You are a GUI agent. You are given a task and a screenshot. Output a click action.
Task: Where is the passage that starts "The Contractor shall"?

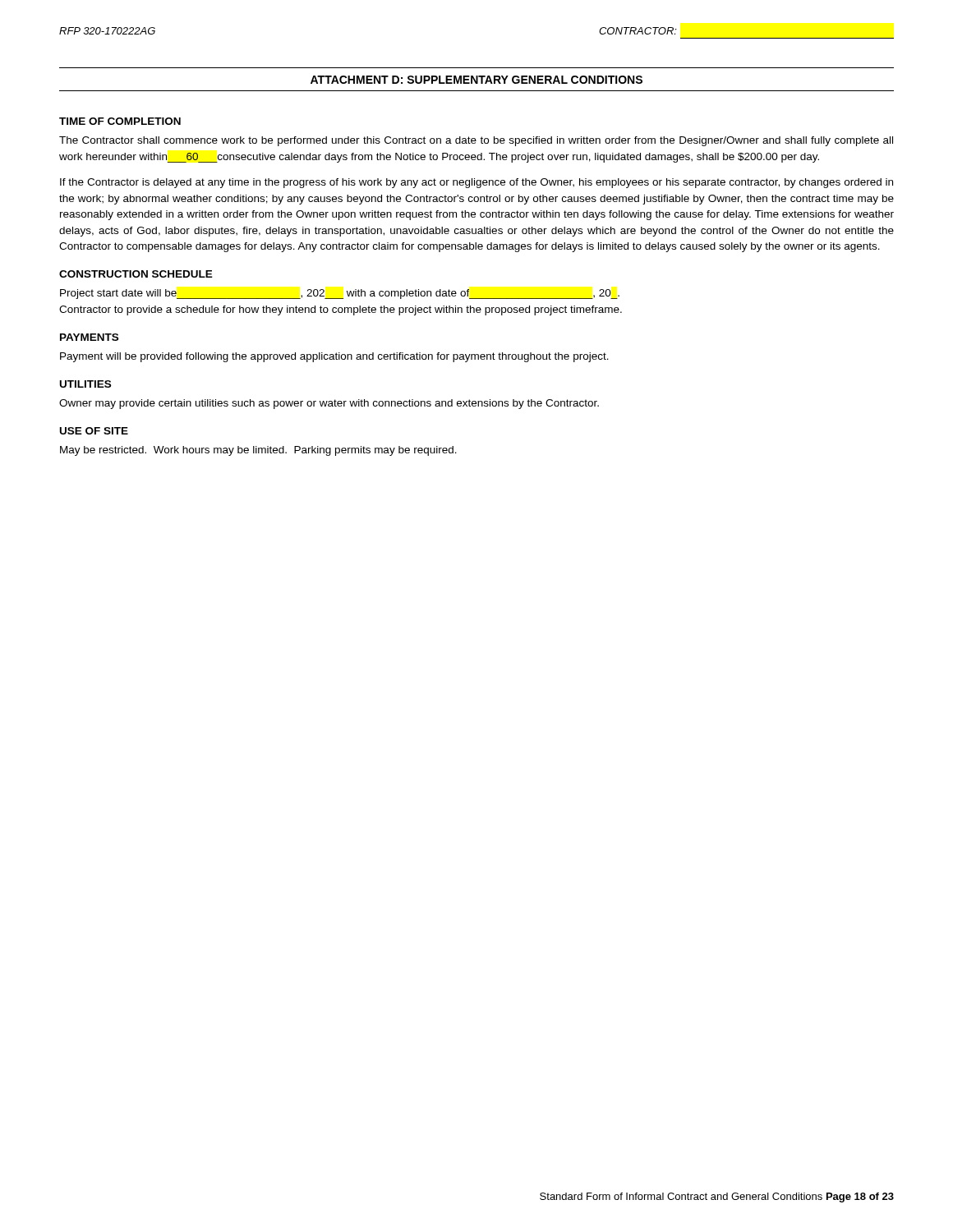pos(476,148)
